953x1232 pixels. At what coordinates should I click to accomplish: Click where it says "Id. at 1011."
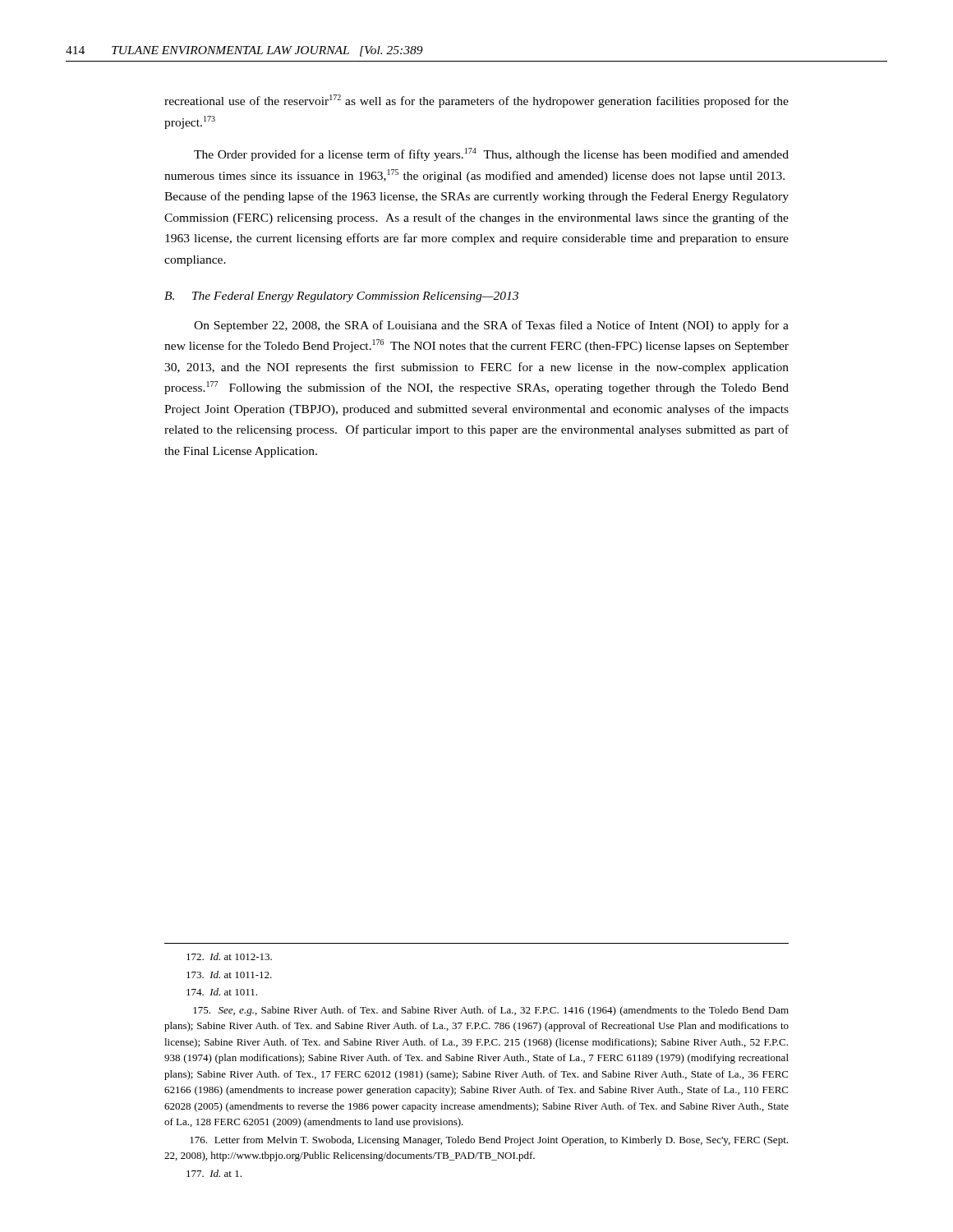click(211, 992)
